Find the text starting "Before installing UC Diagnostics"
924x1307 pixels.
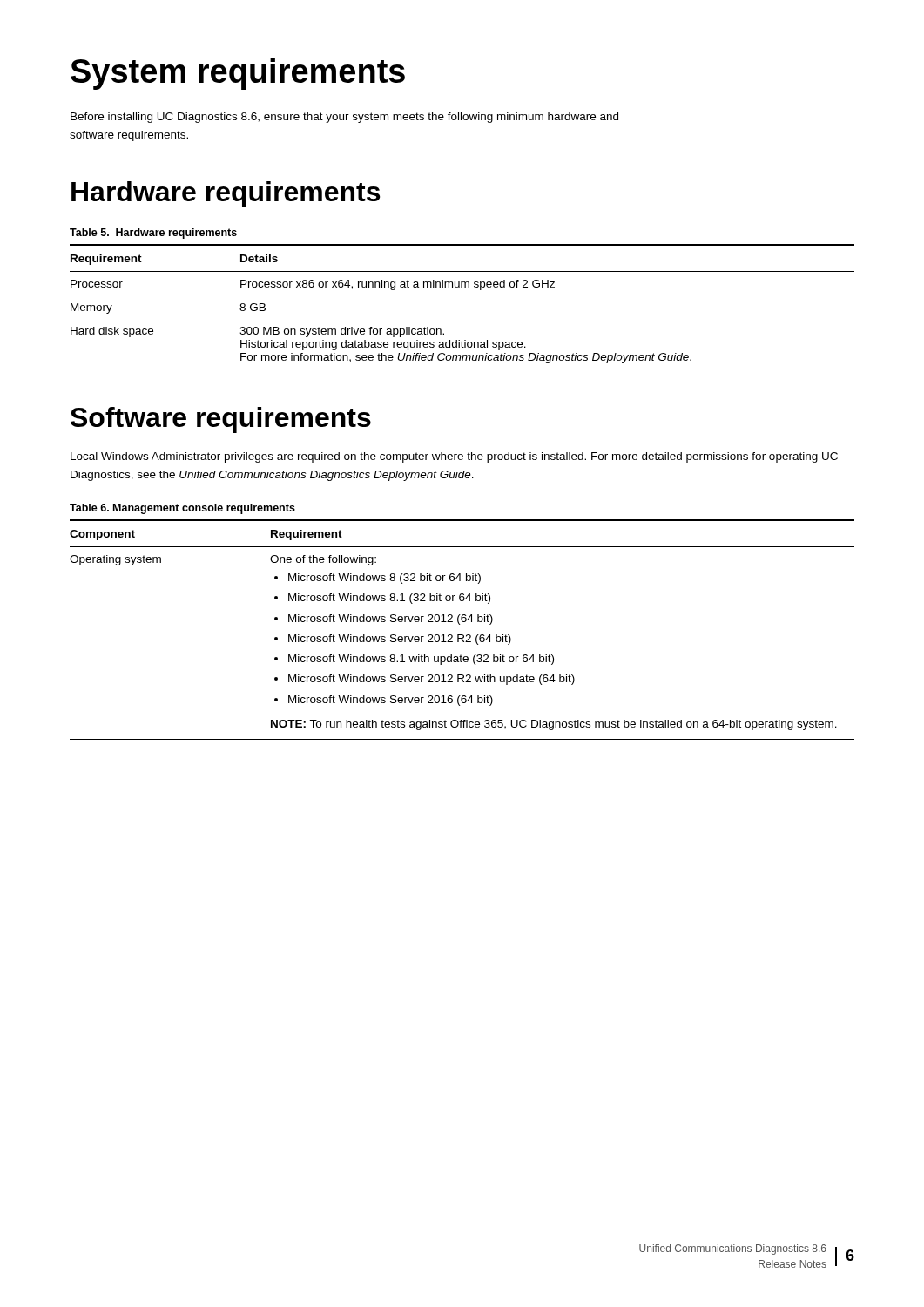[462, 126]
